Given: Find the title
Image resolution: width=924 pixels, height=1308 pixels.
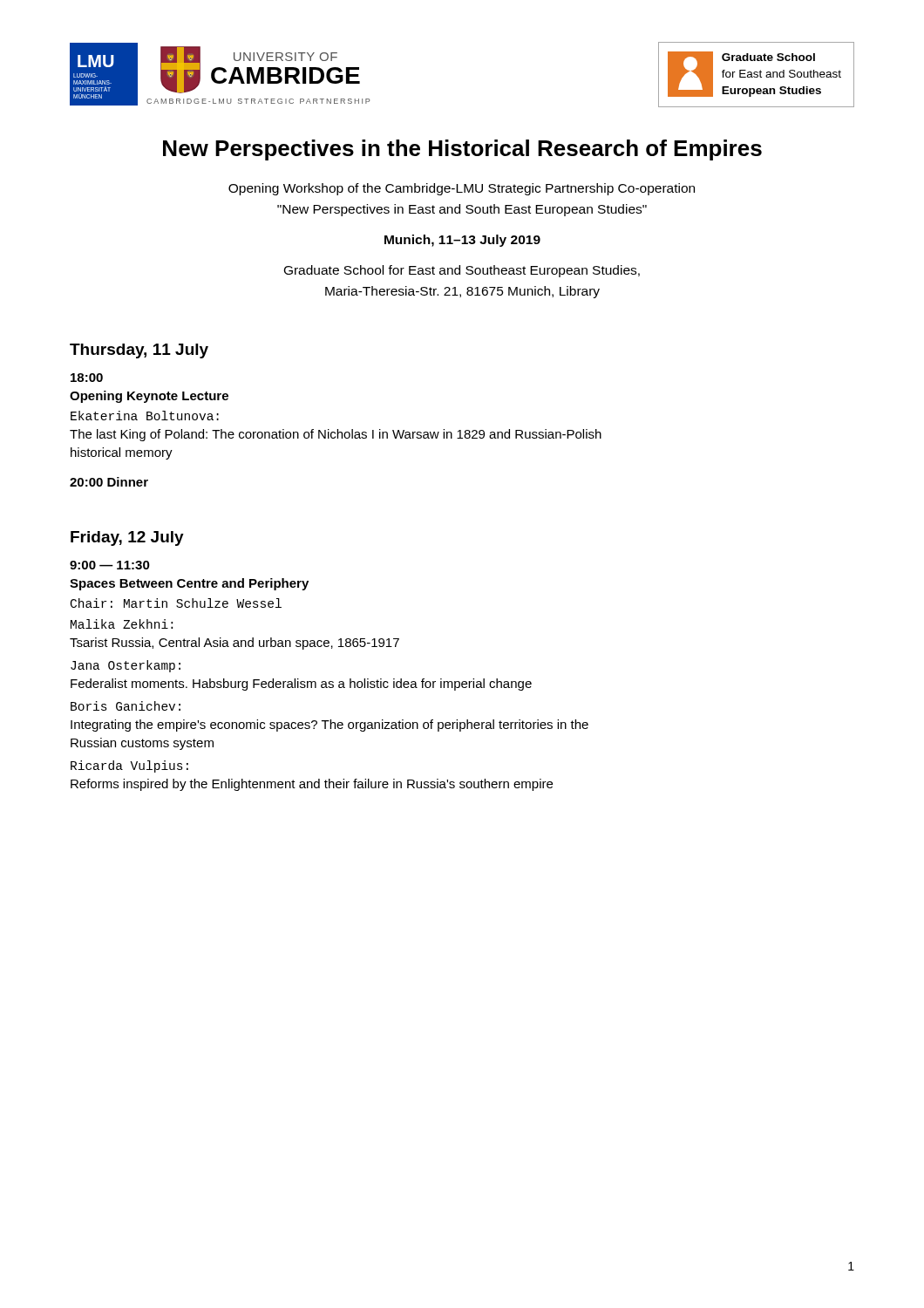Looking at the screenshot, I should click(462, 148).
